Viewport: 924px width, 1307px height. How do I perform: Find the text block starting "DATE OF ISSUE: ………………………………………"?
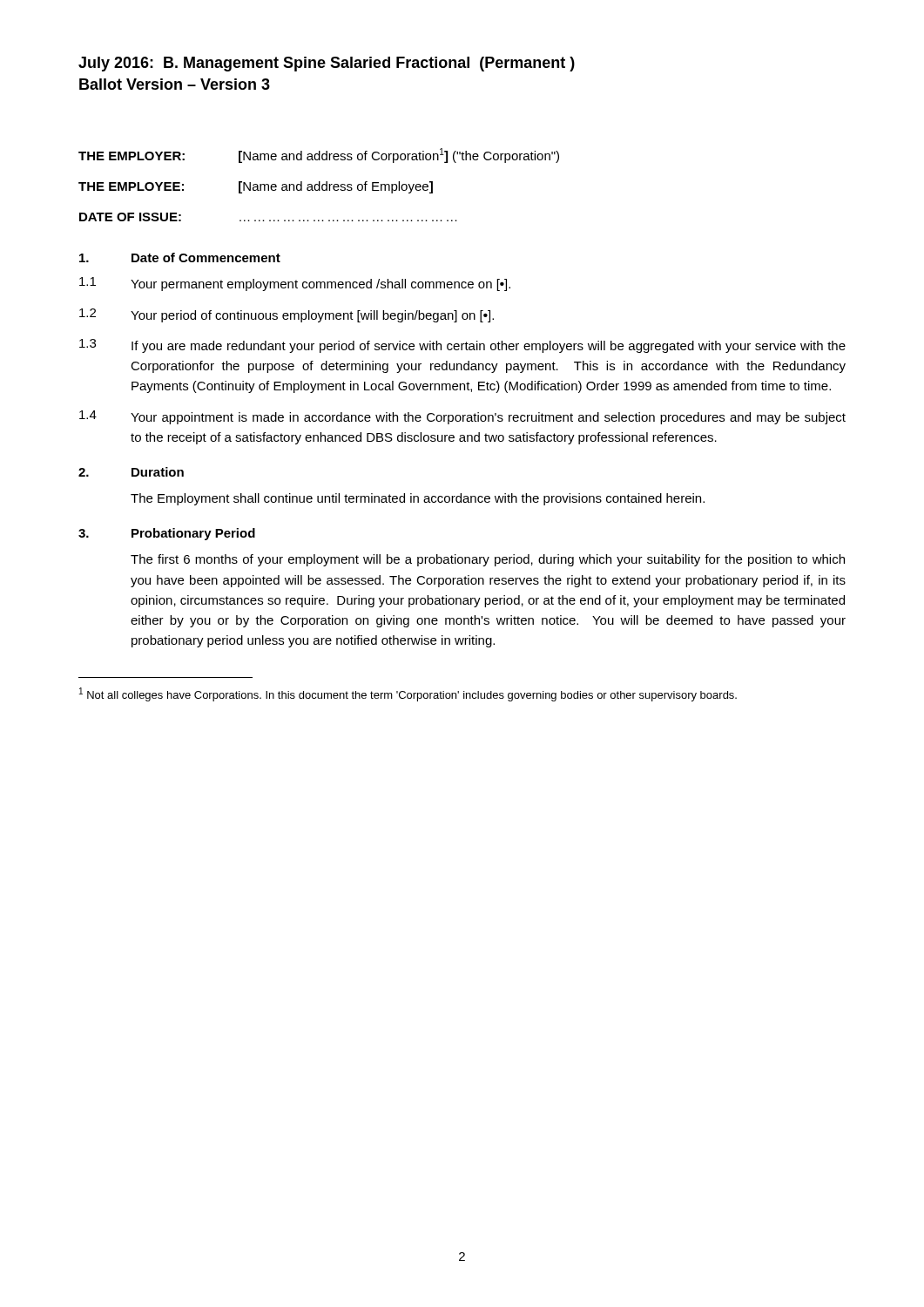click(269, 217)
